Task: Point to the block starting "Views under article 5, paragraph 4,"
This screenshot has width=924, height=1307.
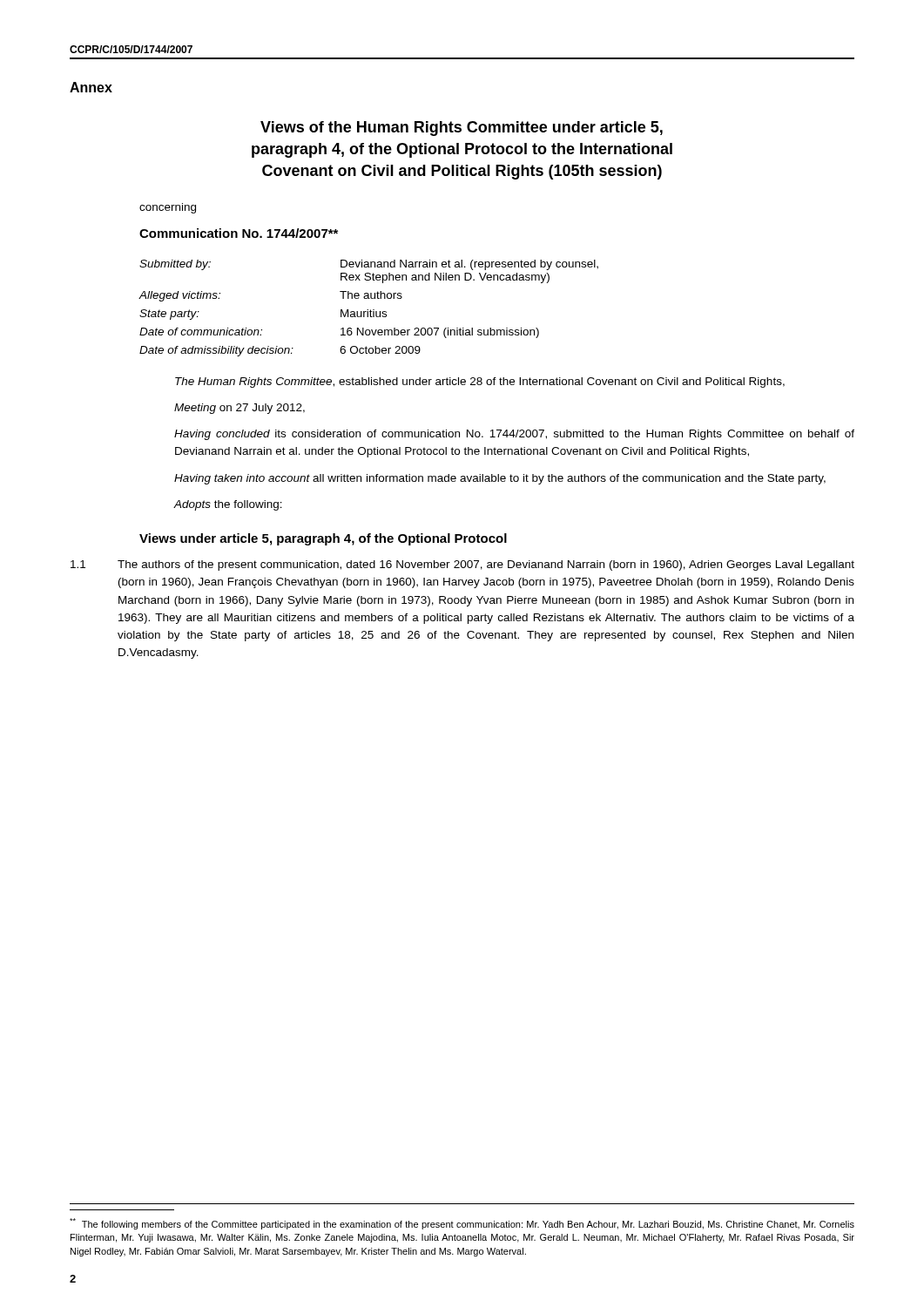Action: tap(497, 538)
